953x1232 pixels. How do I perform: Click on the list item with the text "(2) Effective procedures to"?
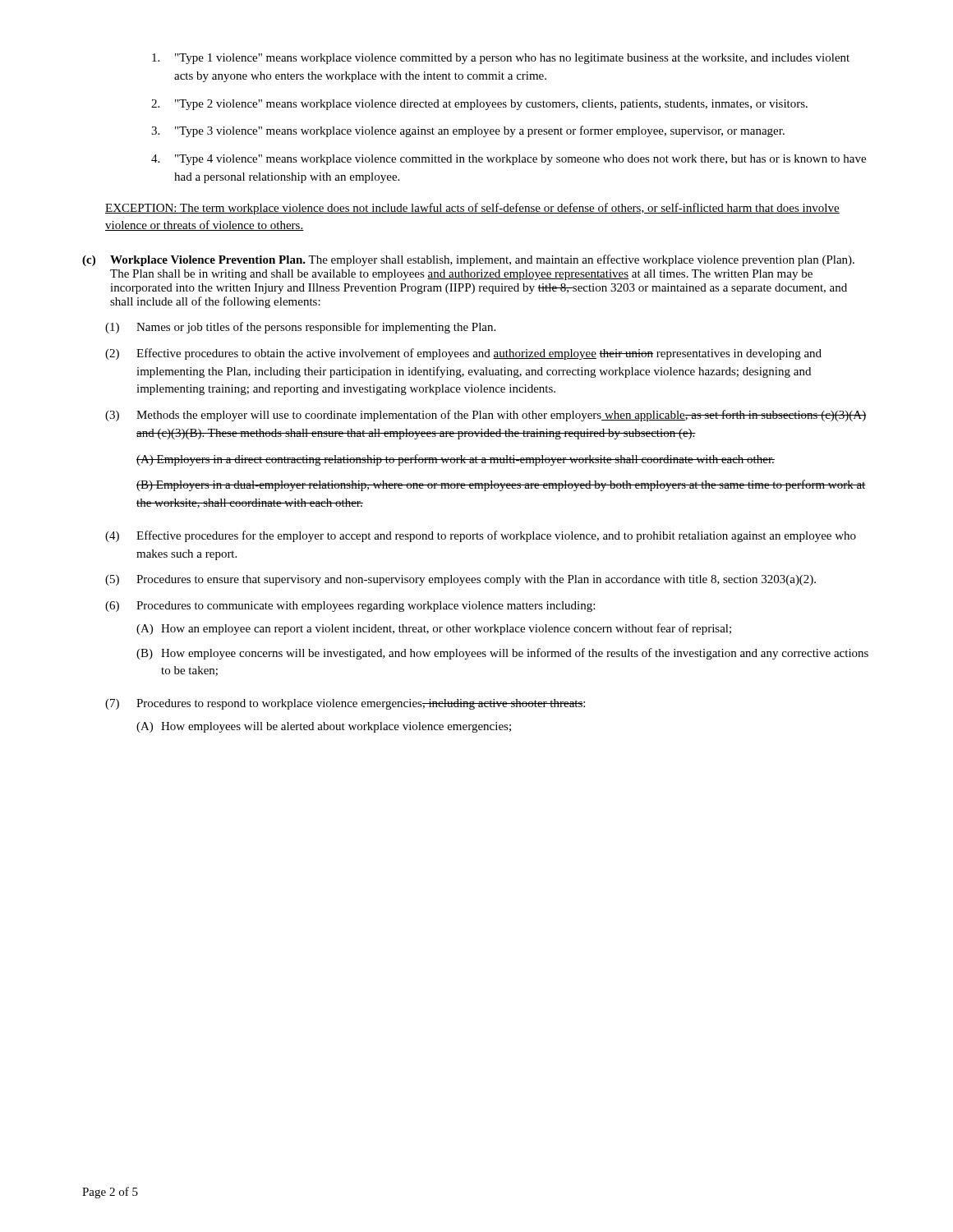coord(488,372)
